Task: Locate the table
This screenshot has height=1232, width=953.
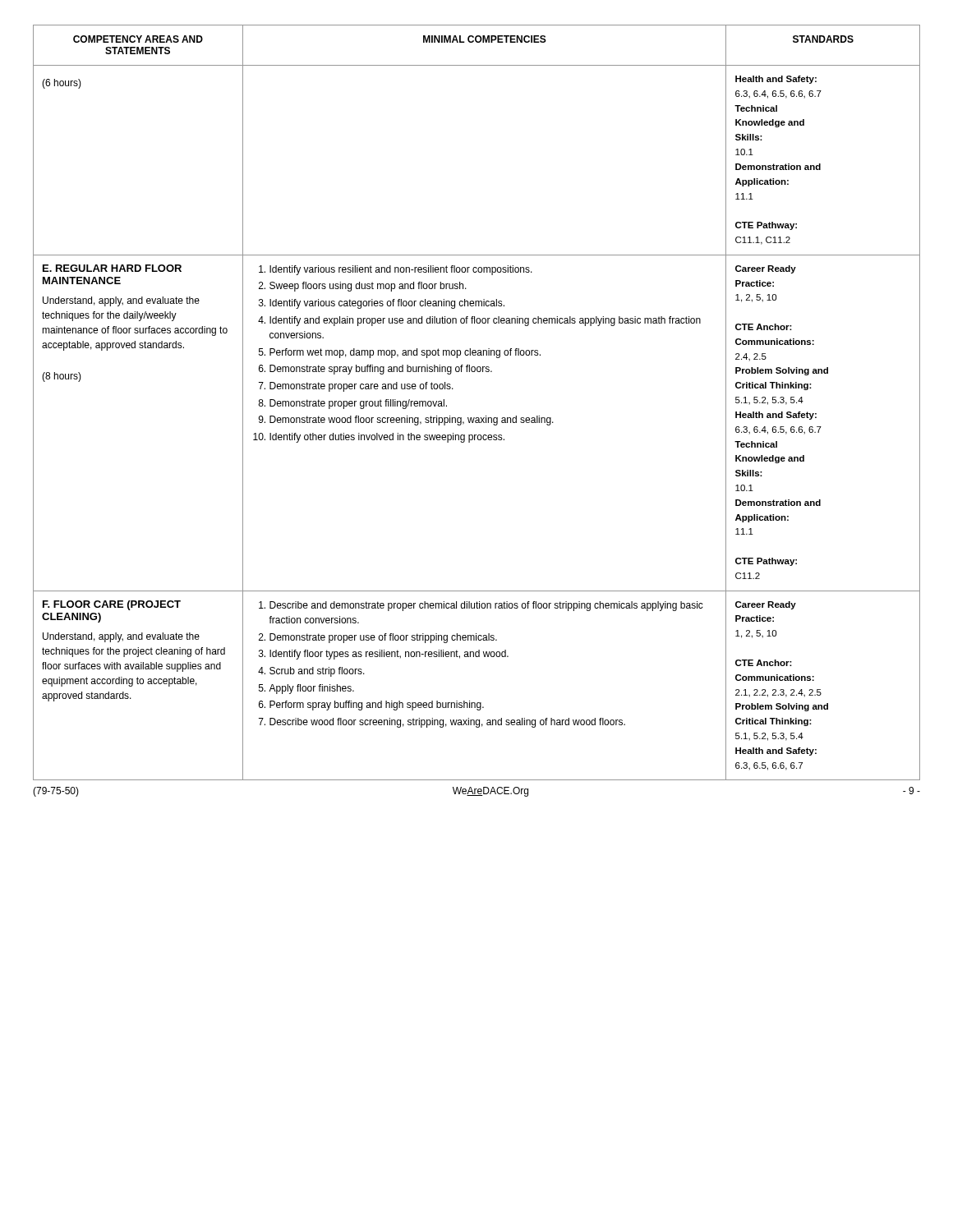Action: click(x=476, y=403)
